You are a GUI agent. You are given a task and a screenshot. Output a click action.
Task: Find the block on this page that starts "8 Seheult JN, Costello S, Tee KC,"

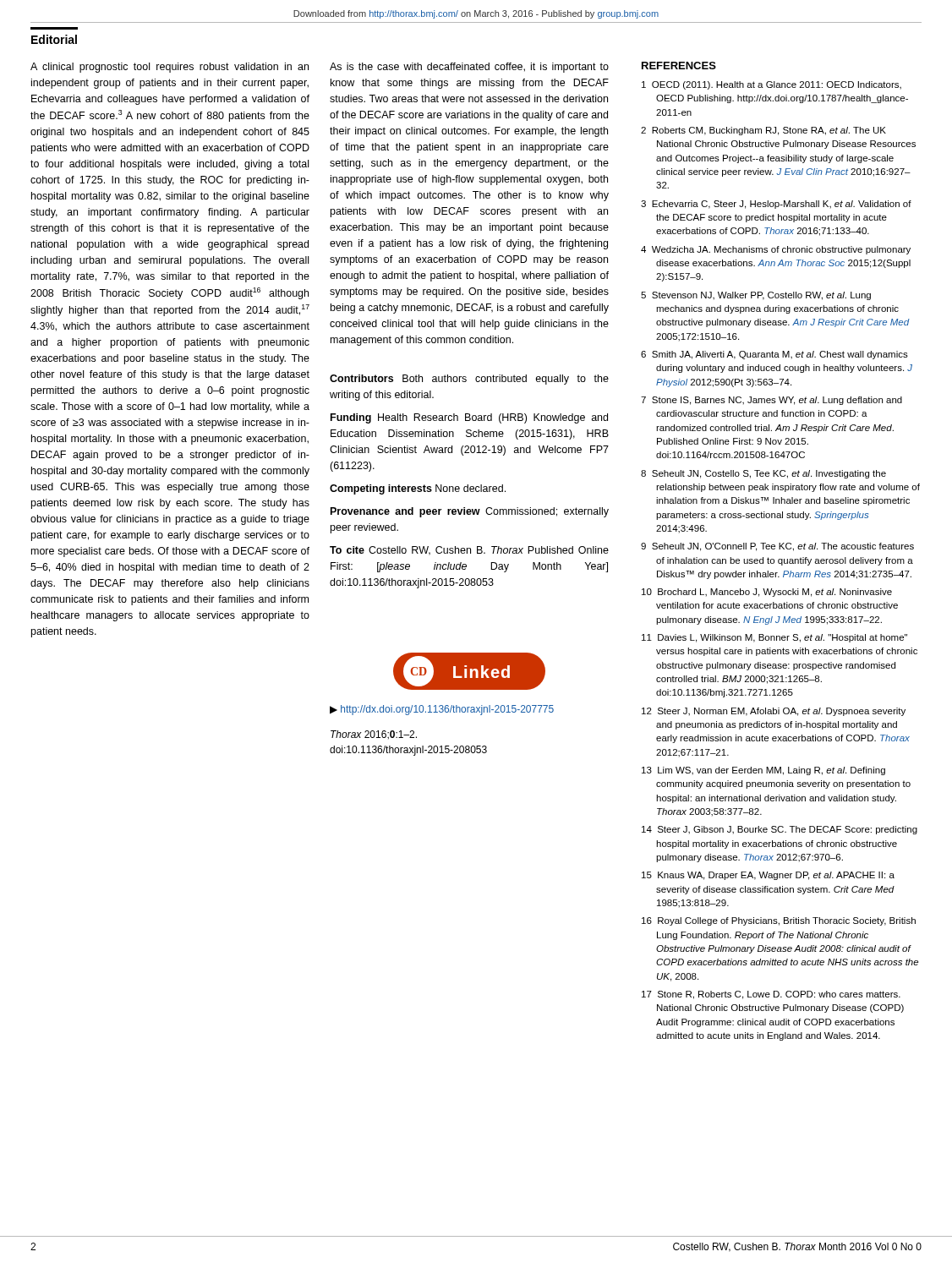780,501
